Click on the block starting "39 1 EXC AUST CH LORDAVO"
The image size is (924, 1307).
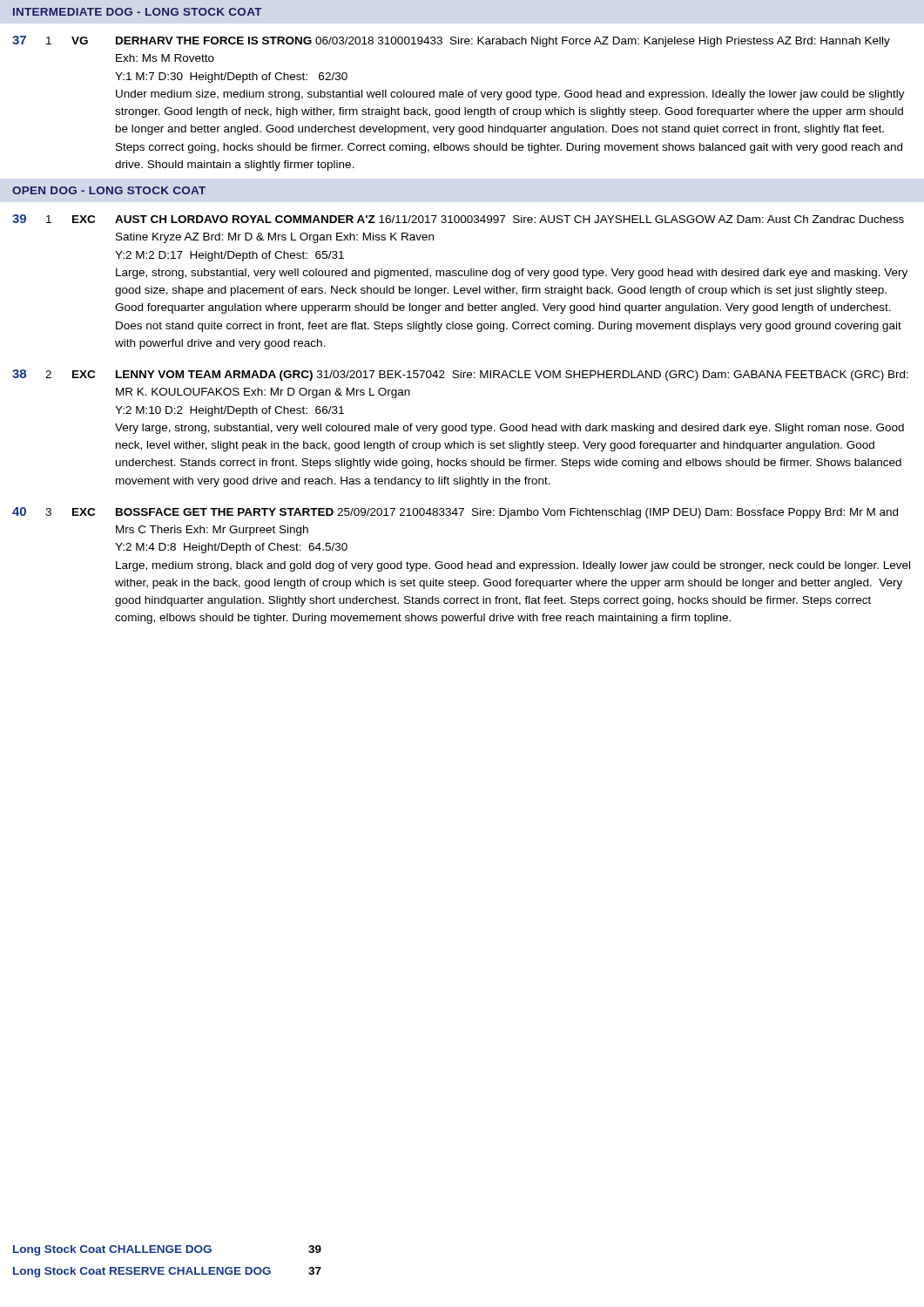(x=462, y=281)
